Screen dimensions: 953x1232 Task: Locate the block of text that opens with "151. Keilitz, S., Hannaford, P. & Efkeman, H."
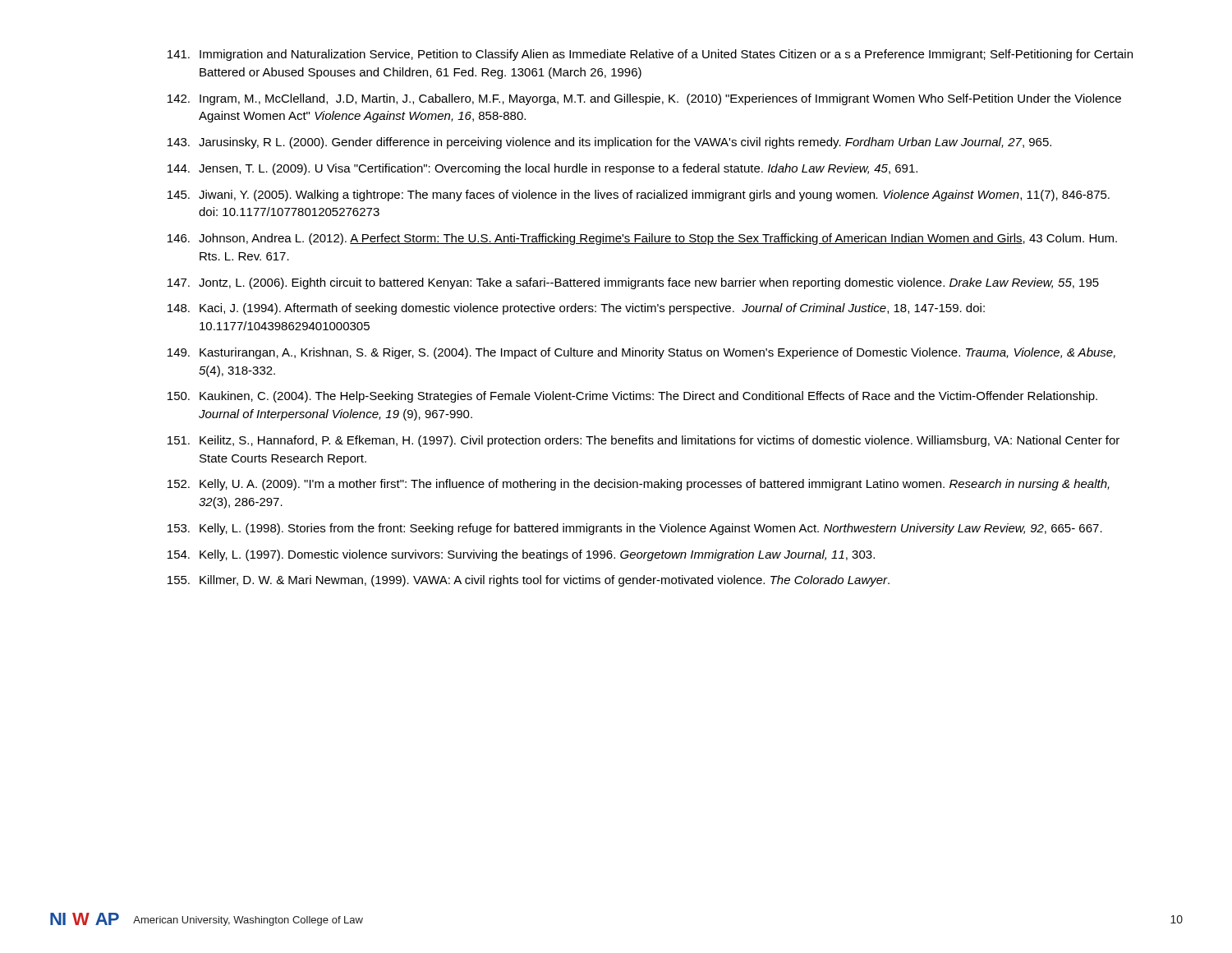641,449
